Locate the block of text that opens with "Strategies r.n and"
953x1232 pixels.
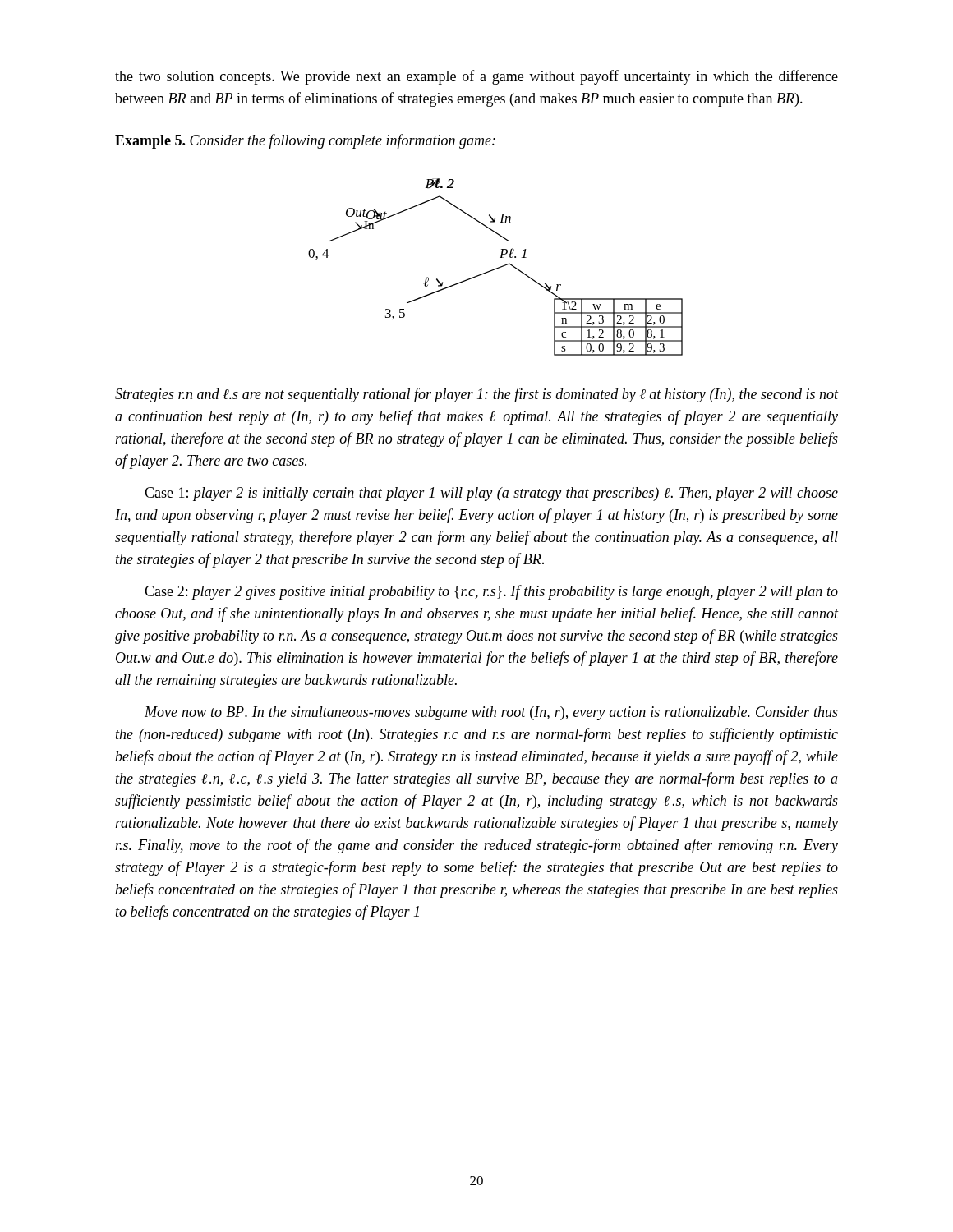476,428
